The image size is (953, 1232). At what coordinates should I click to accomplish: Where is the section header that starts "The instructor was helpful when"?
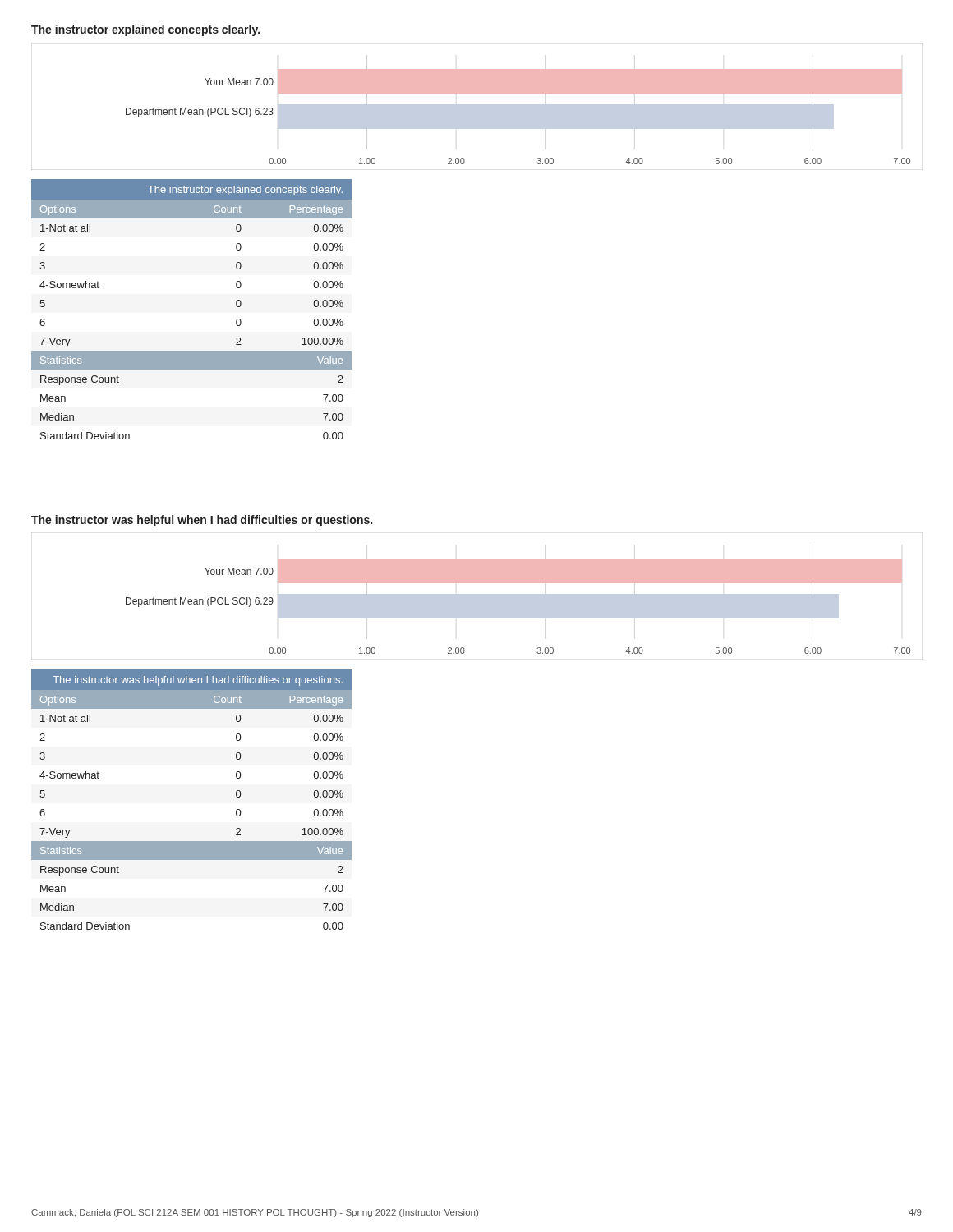(202, 520)
